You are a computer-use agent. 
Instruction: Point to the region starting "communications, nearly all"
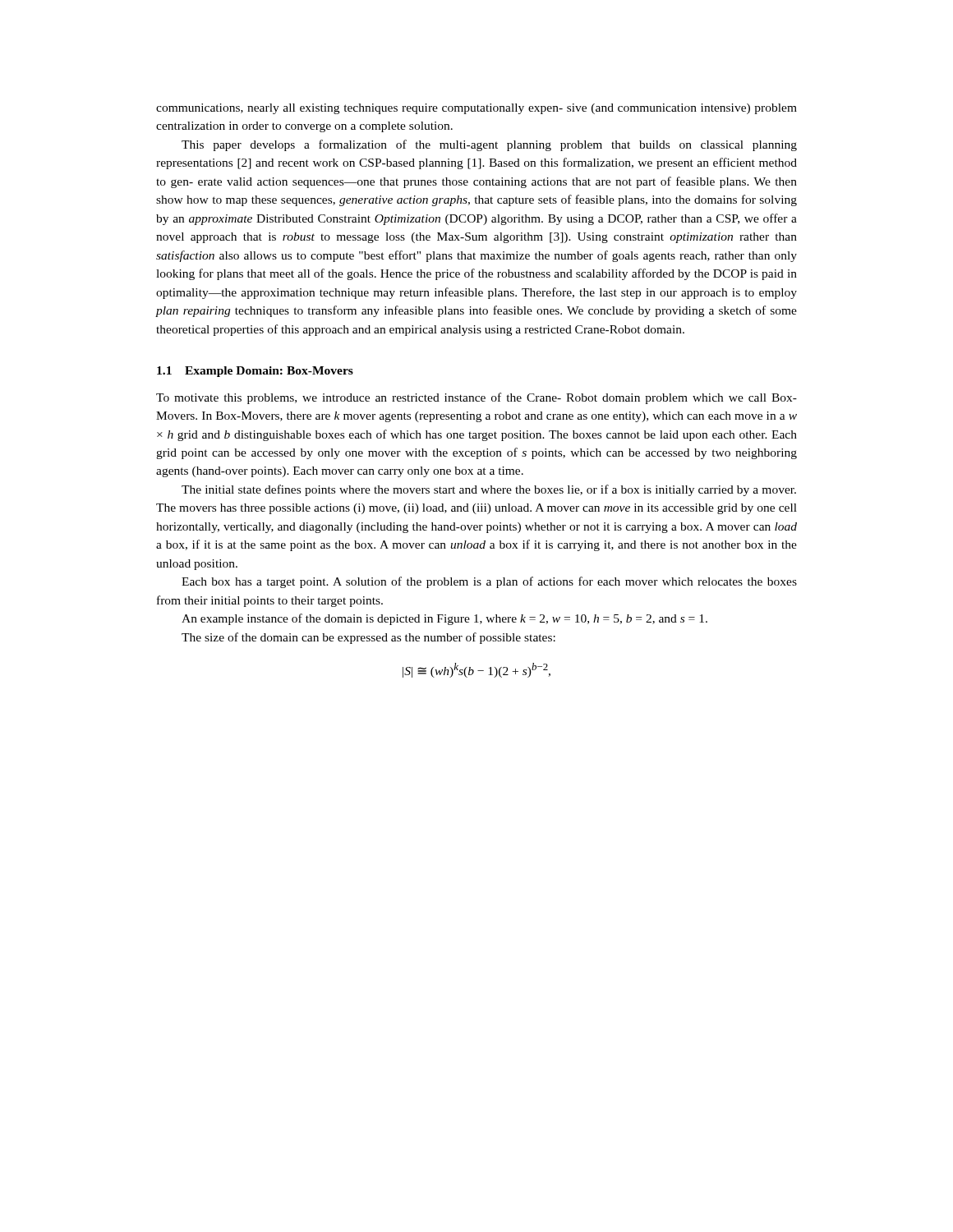[476, 117]
